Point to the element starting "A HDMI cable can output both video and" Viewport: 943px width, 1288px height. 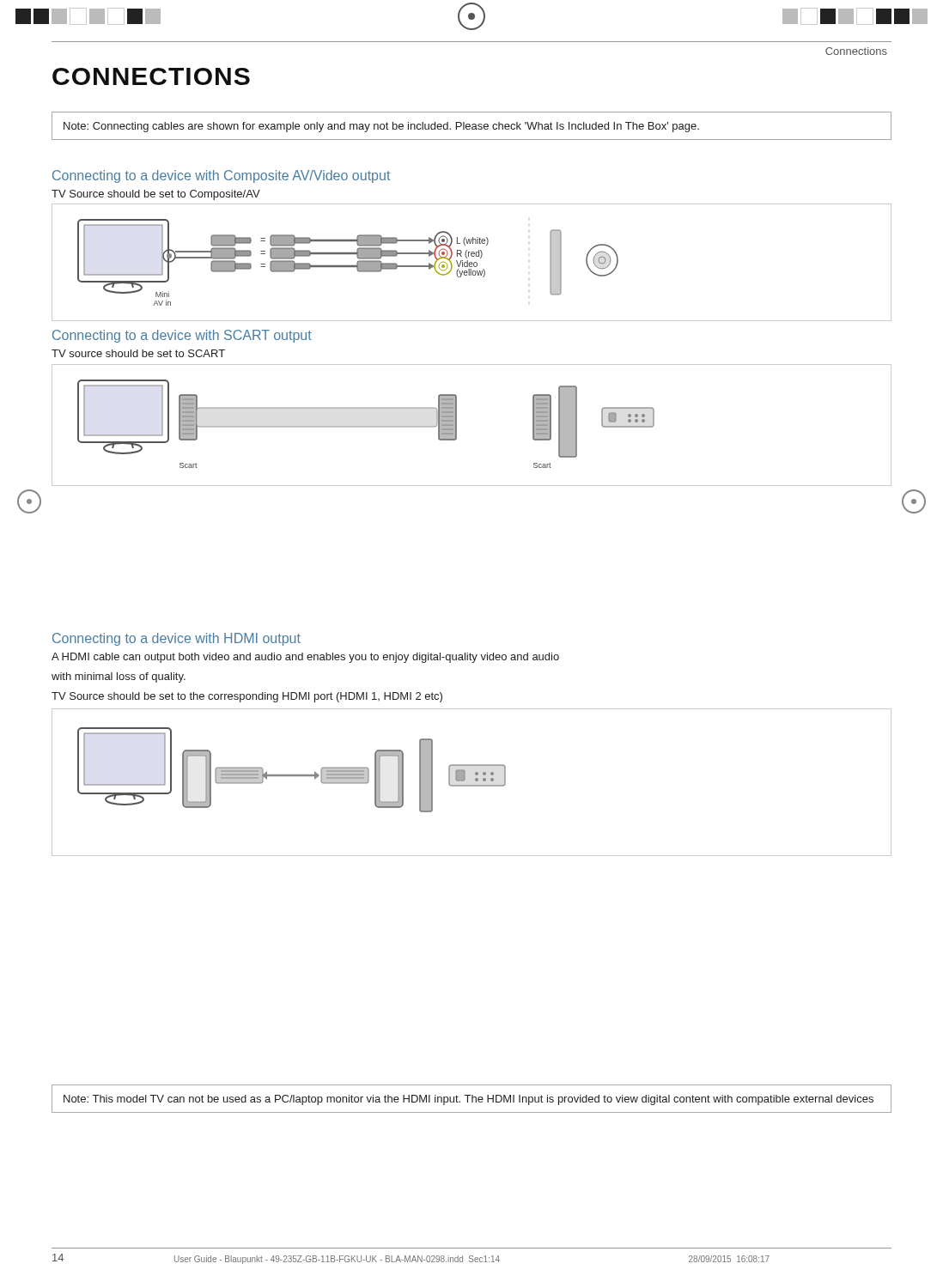[305, 656]
